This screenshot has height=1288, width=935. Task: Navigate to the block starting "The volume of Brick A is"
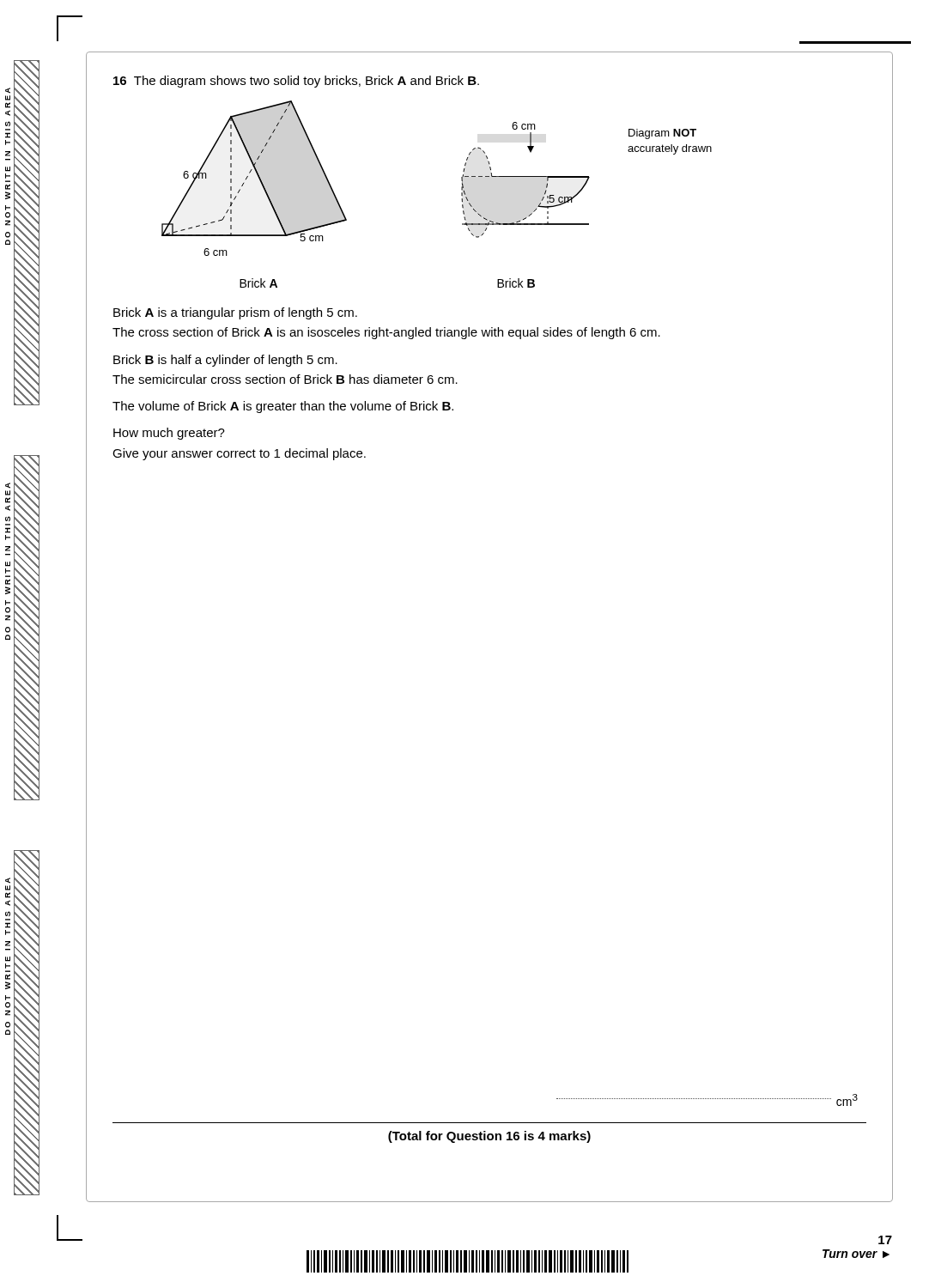284,406
